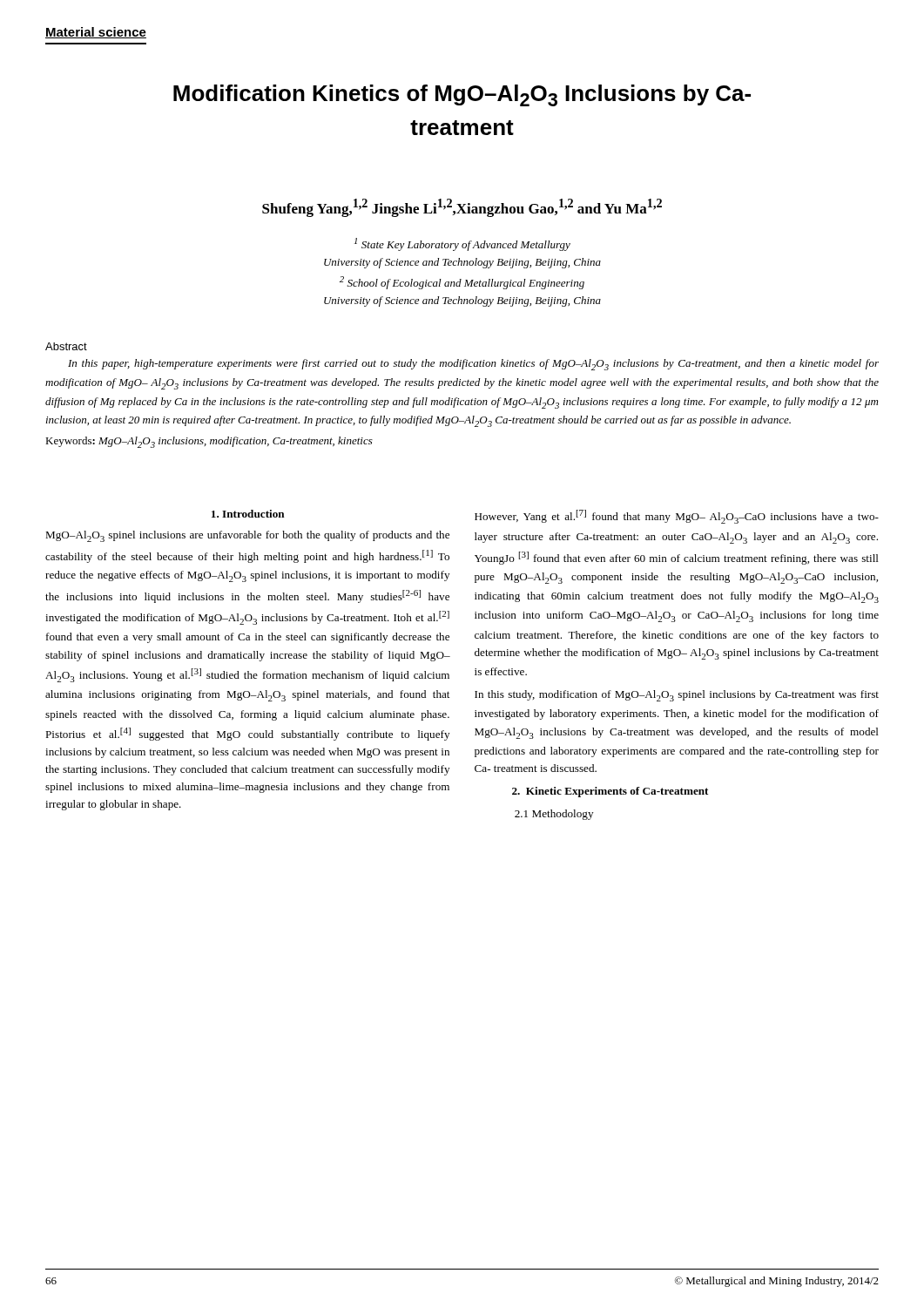Locate the text block with the text "Abstract In this"
The width and height of the screenshot is (924, 1307).
coord(462,396)
